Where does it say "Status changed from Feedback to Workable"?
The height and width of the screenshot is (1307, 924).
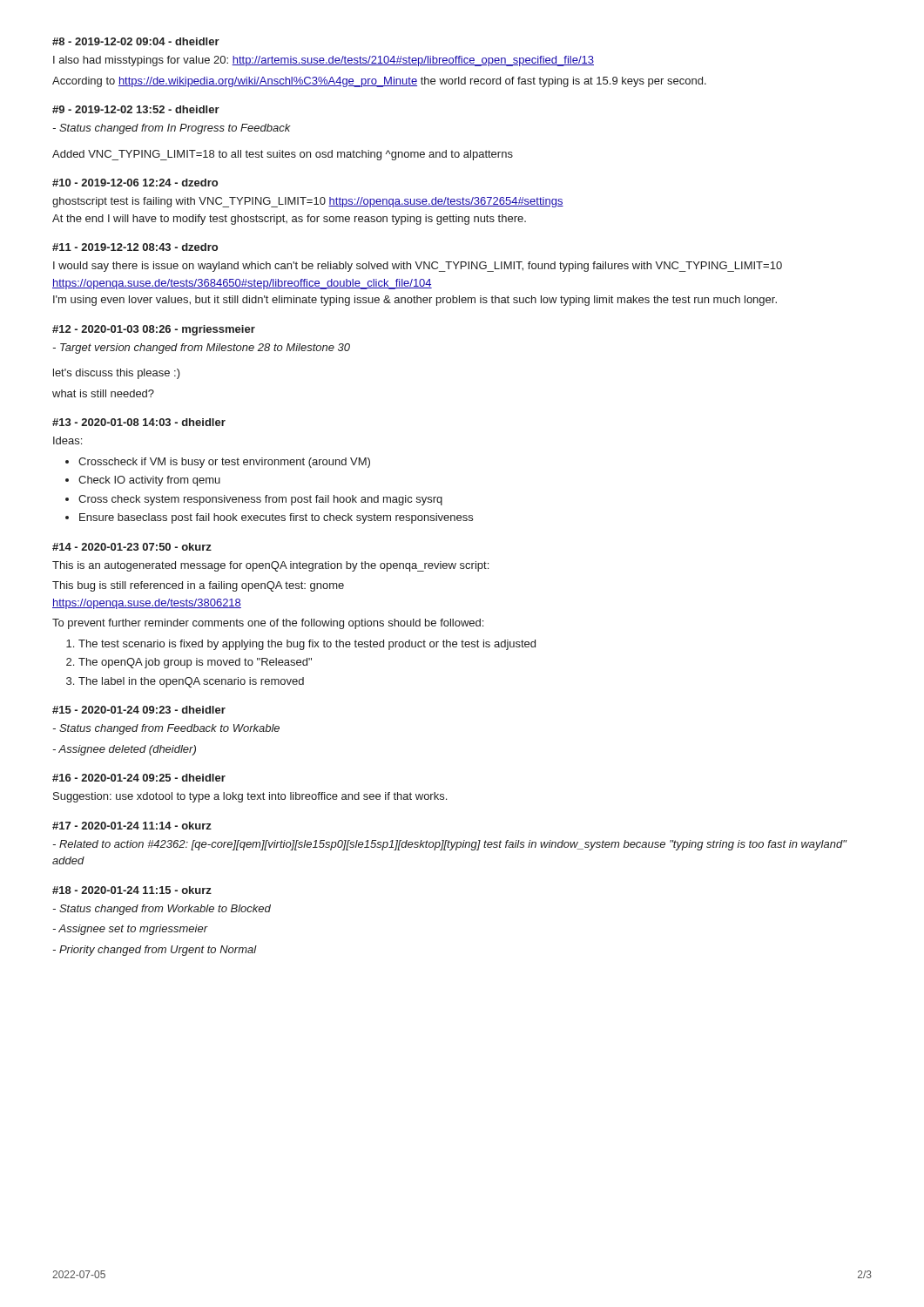166,728
